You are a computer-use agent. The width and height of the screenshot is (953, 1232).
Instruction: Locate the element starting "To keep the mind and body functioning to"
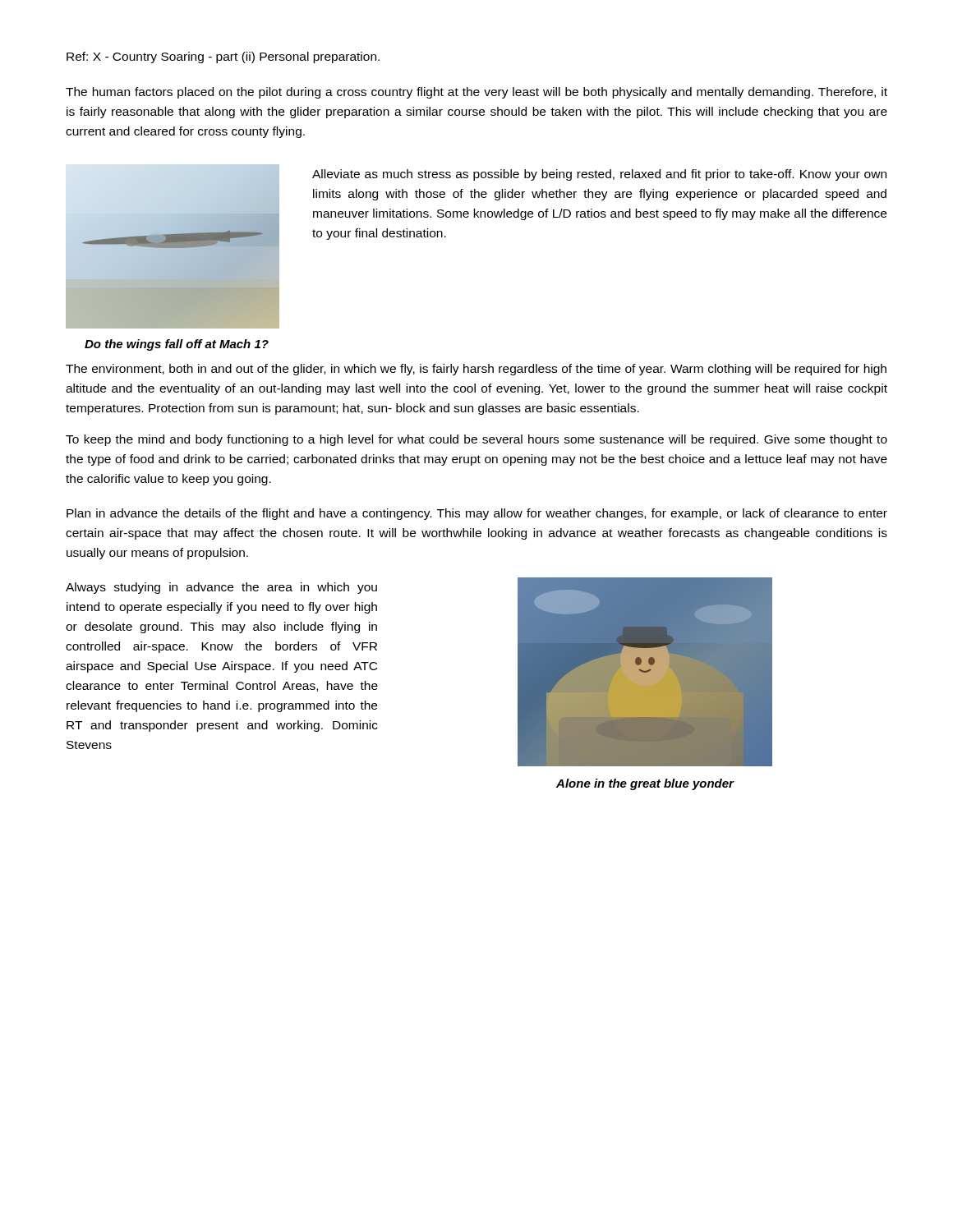(x=476, y=459)
